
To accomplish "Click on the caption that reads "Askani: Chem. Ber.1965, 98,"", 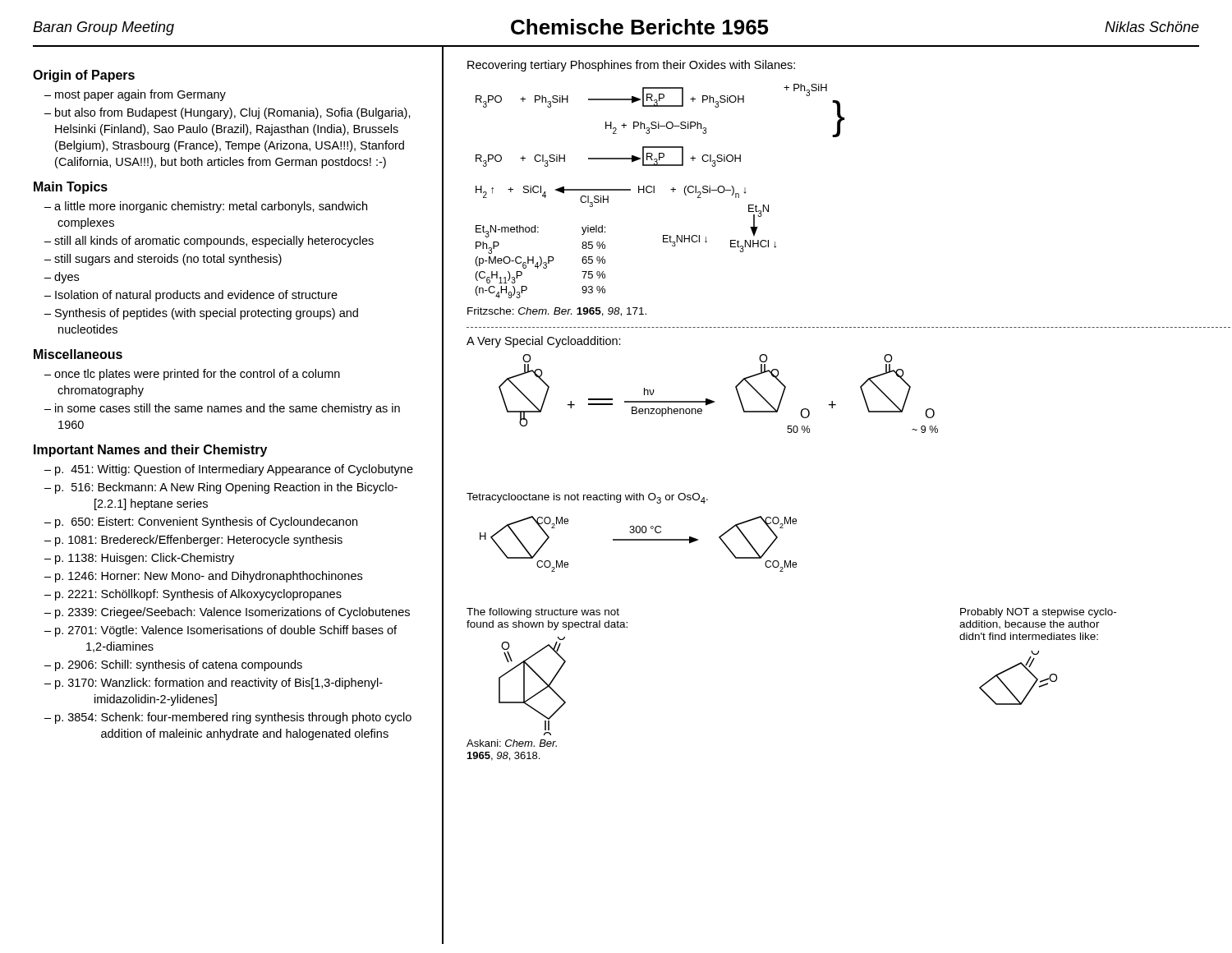I will tap(512, 749).
